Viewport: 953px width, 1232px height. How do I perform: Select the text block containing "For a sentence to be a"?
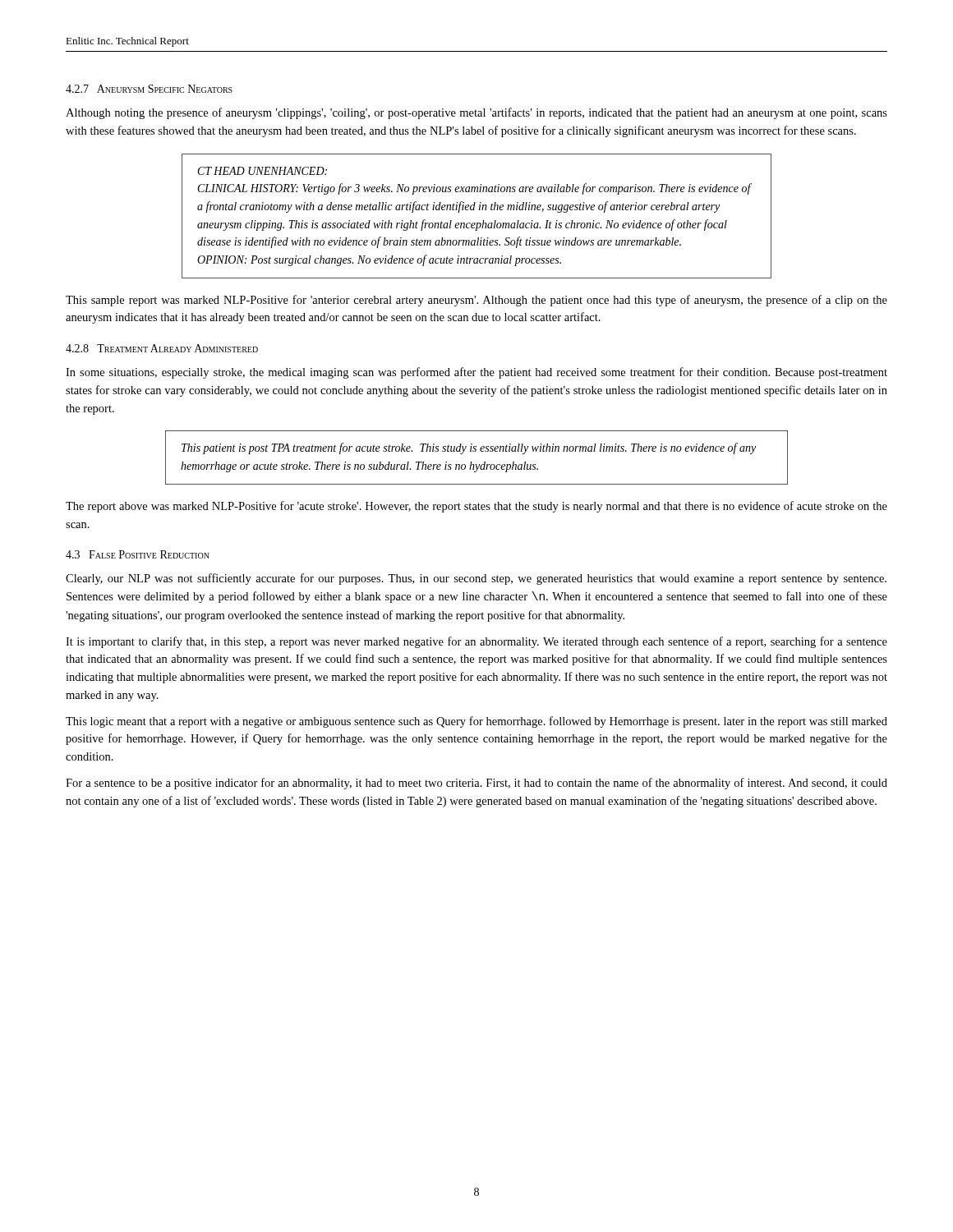[x=476, y=791]
